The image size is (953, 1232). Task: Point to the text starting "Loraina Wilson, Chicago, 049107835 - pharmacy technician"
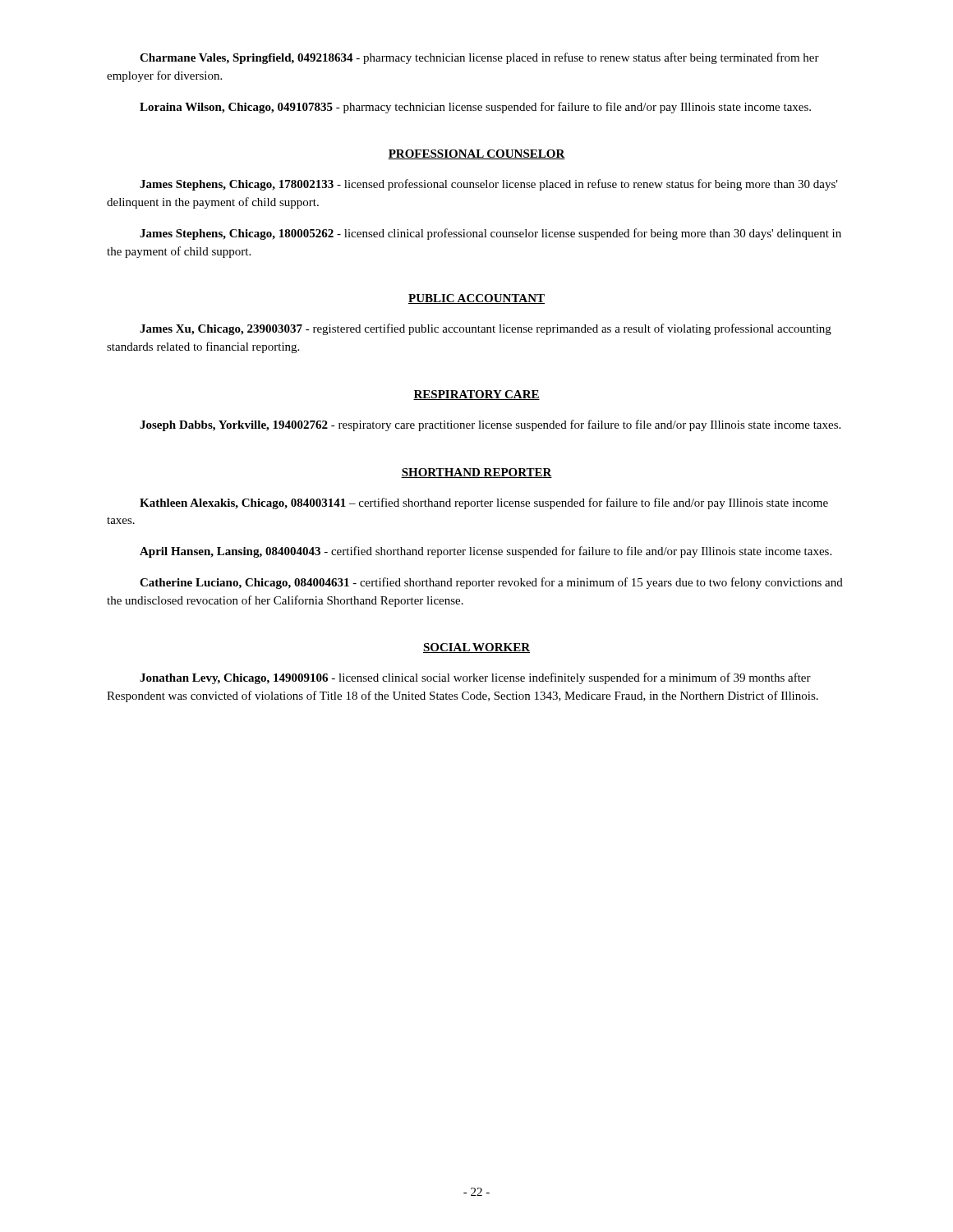pos(476,106)
